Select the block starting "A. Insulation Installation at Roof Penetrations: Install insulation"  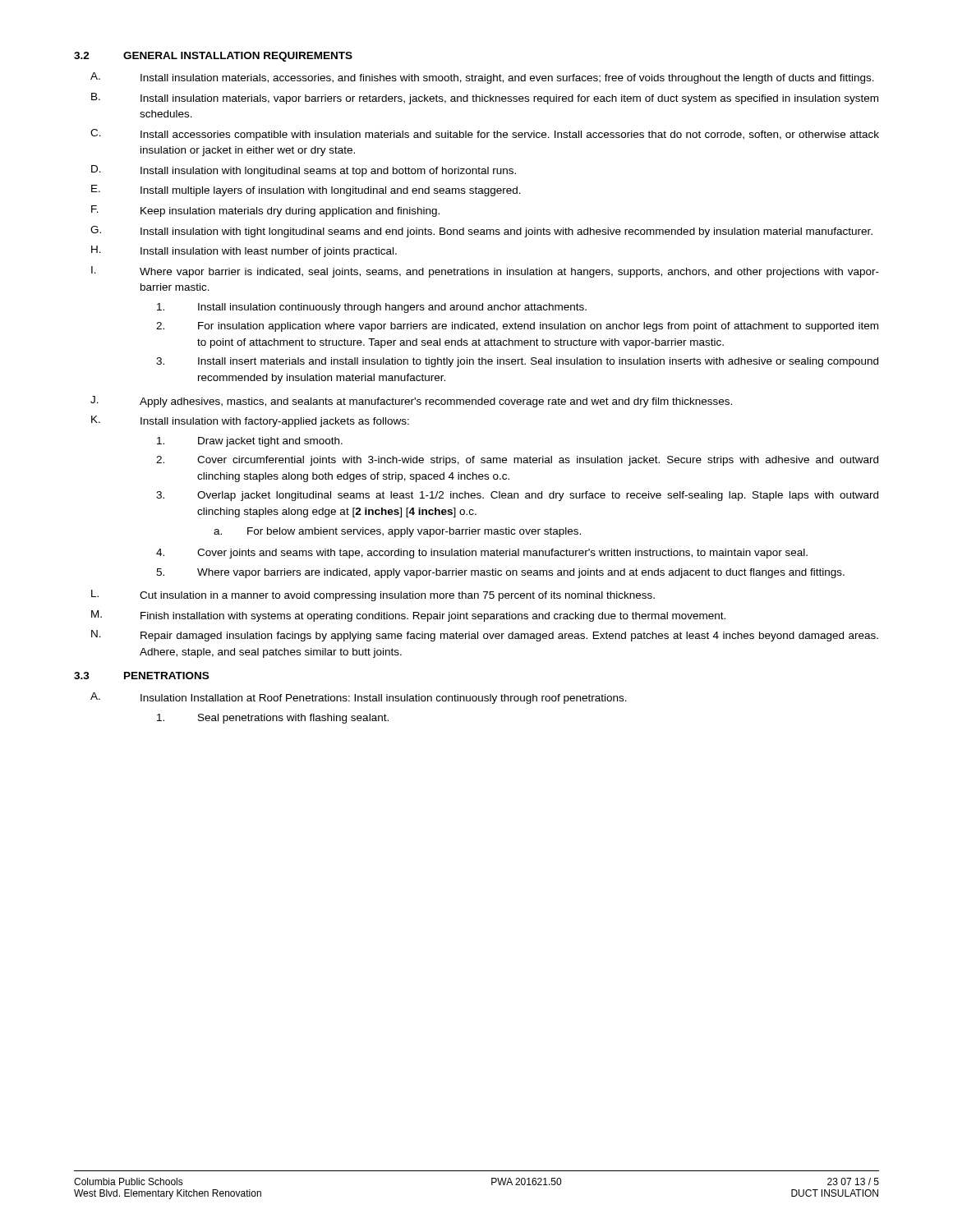476,710
